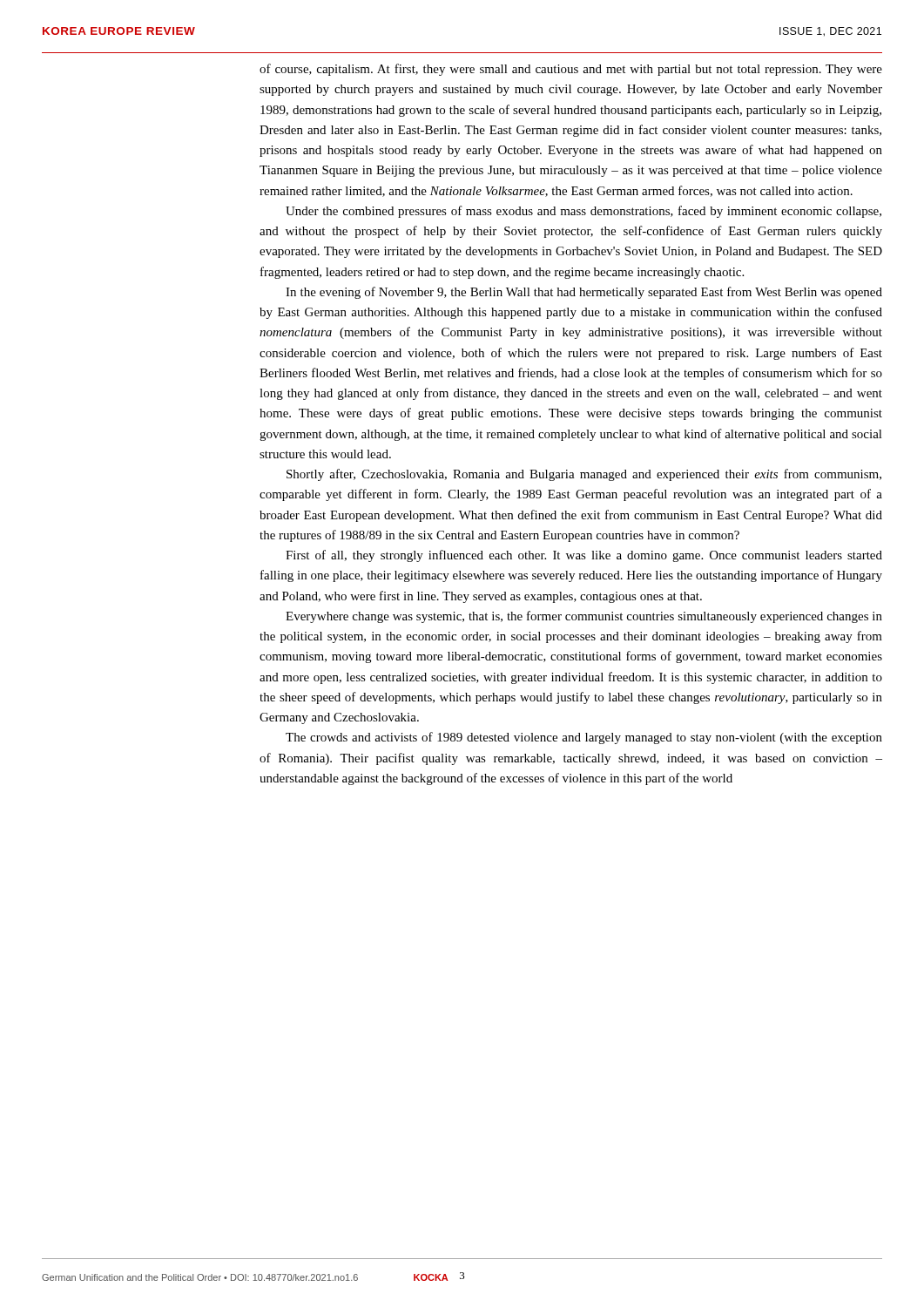The height and width of the screenshot is (1307, 924).
Task: Locate the text block with the text "The crowds and activists of"
Action: (571, 758)
